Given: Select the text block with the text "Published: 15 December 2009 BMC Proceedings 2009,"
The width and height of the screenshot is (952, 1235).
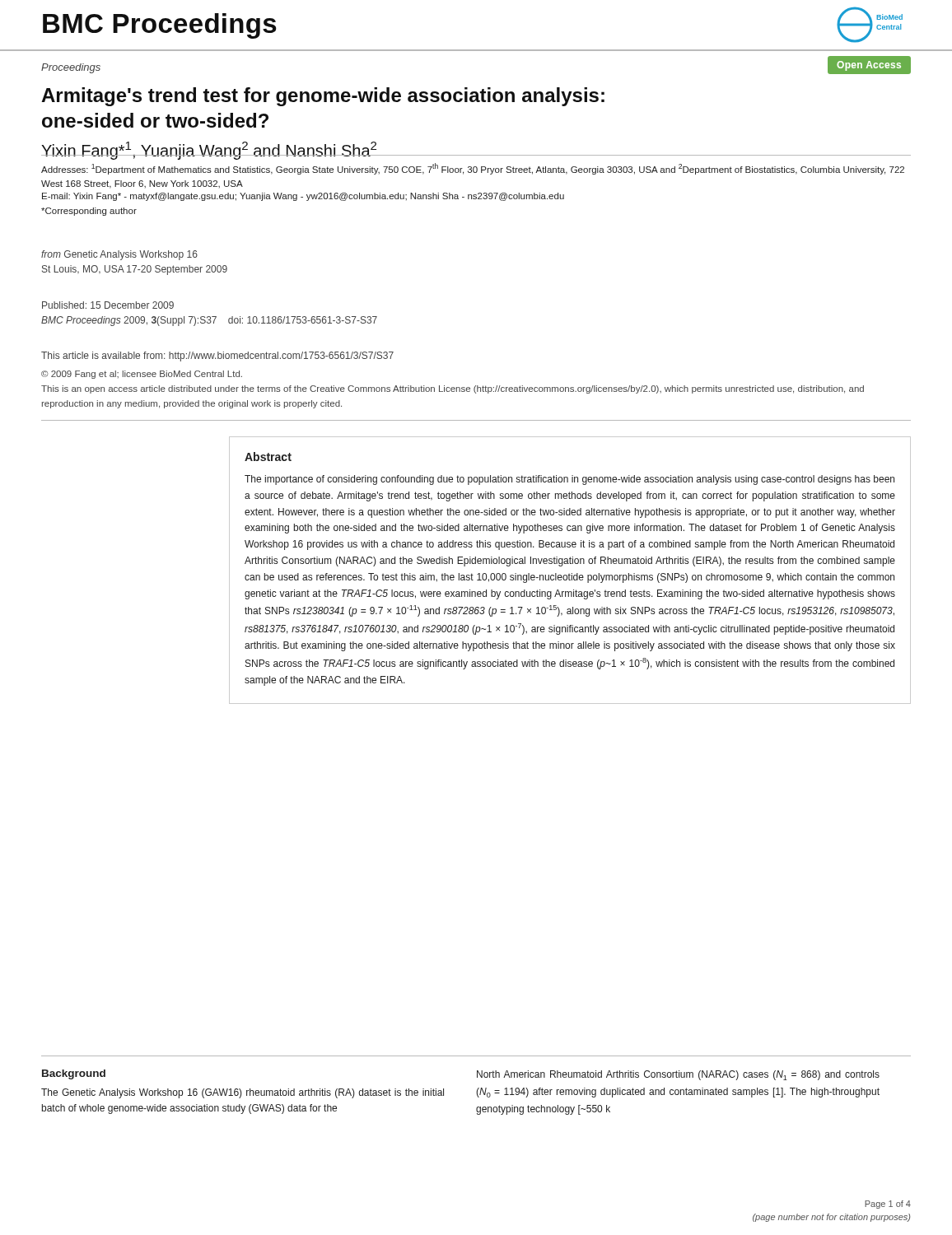Looking at the screenshot, I should tap(209, 313).
